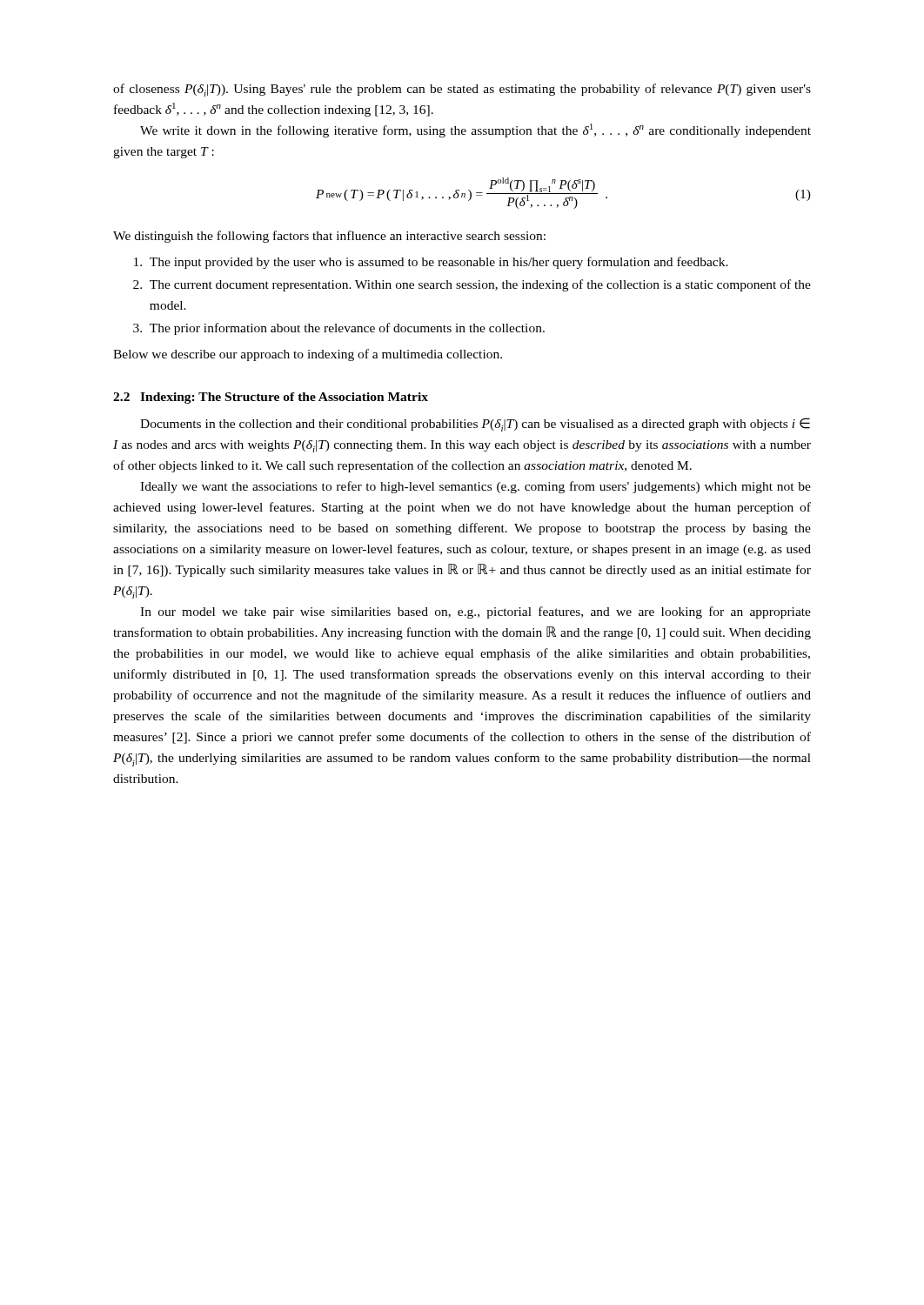Locate the text block that reads "Documents in the collection and their"

tap(462, 444)
